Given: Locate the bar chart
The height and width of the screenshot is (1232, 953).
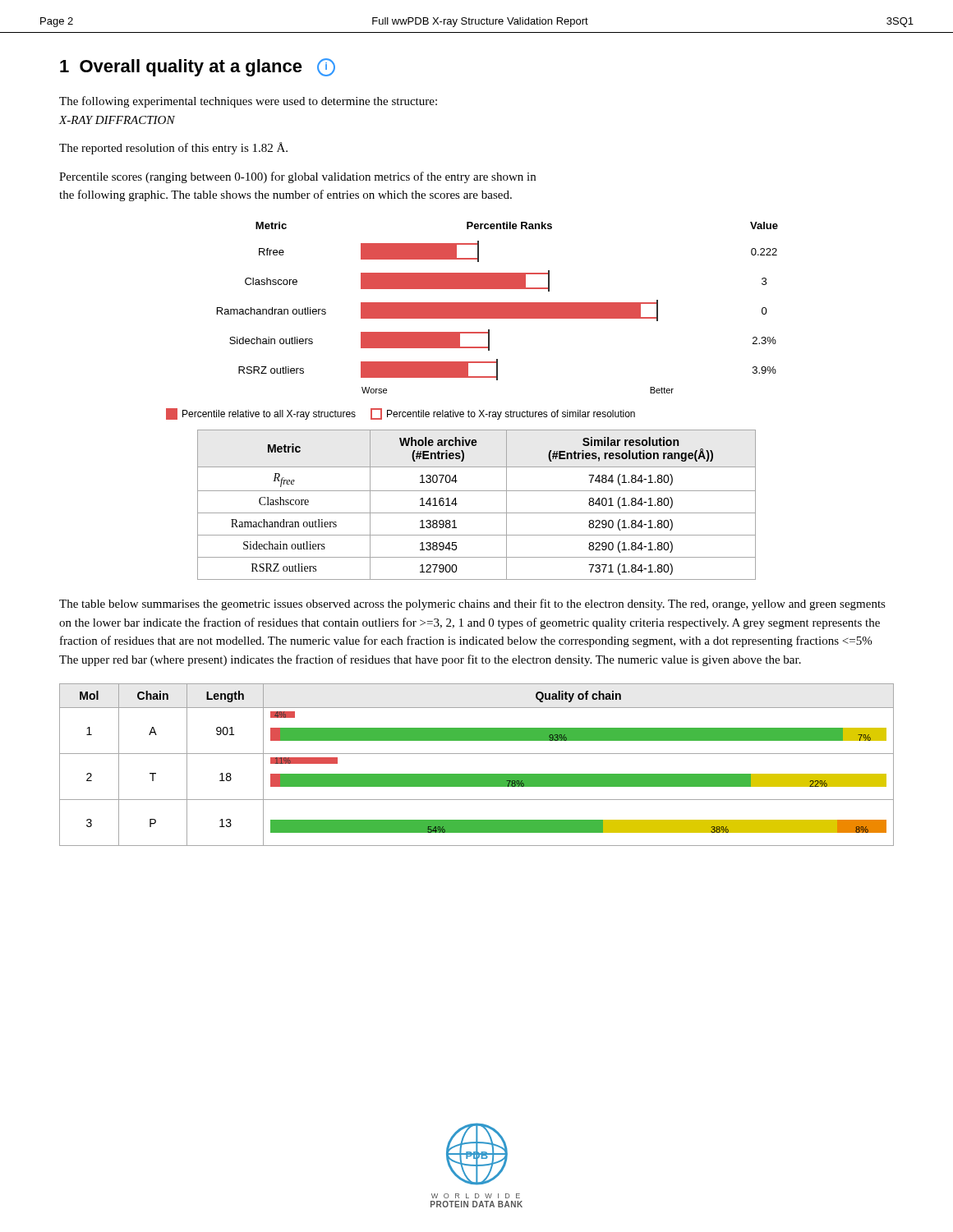Looking at the screenshot, I should click(476, 317).
